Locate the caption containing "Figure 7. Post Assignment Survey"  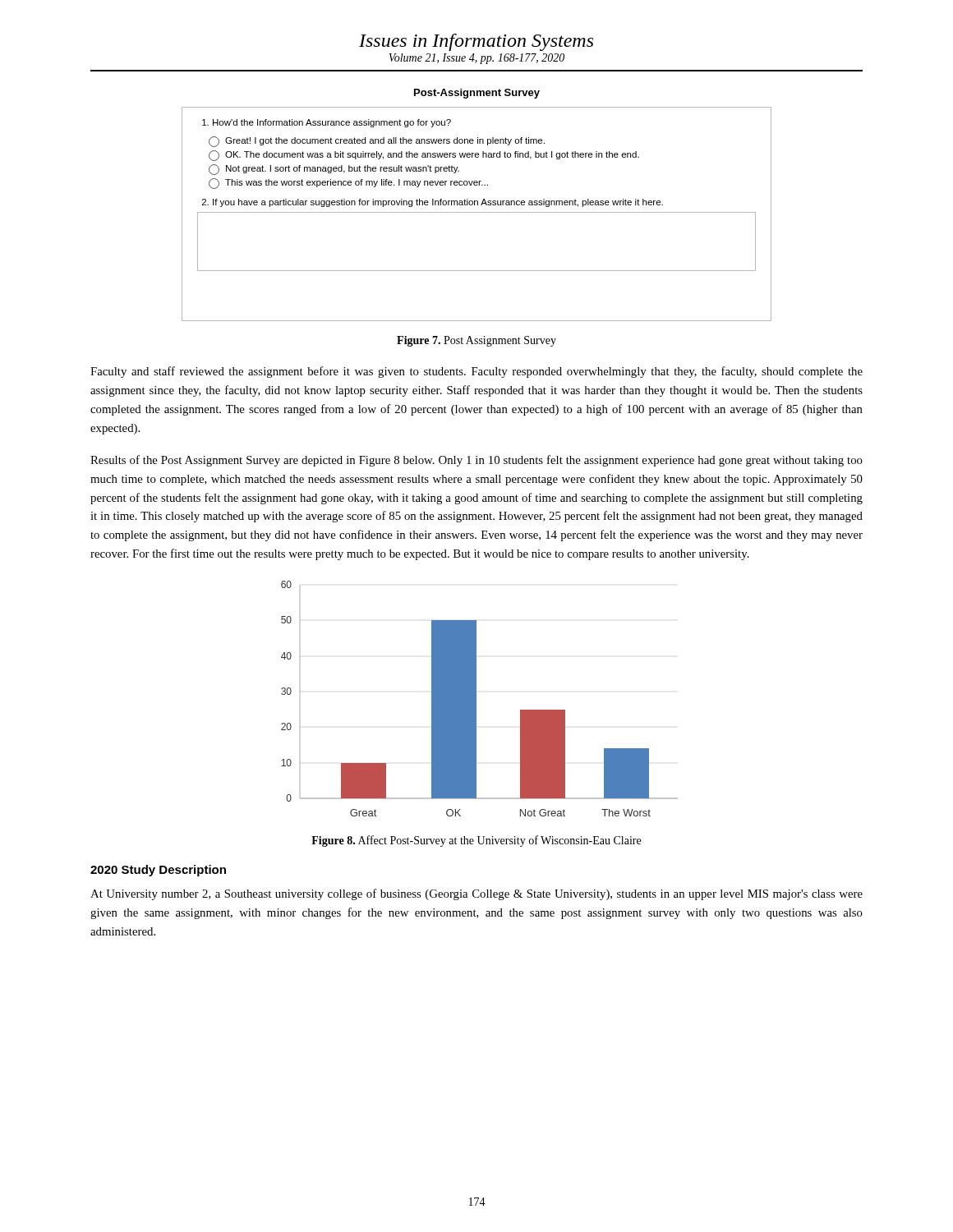(x=476, y=340)
